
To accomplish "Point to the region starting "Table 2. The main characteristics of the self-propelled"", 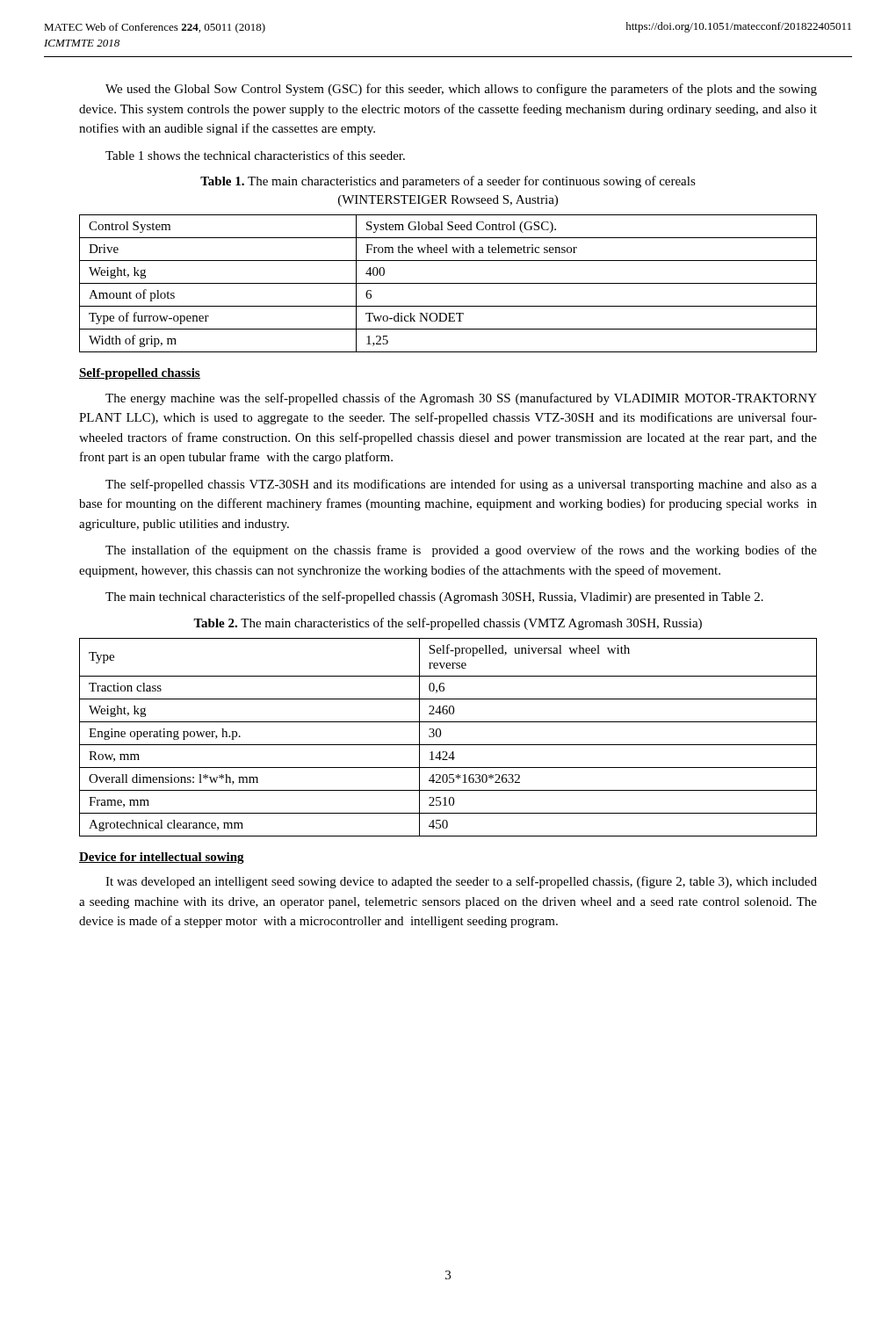I will 448,623.
